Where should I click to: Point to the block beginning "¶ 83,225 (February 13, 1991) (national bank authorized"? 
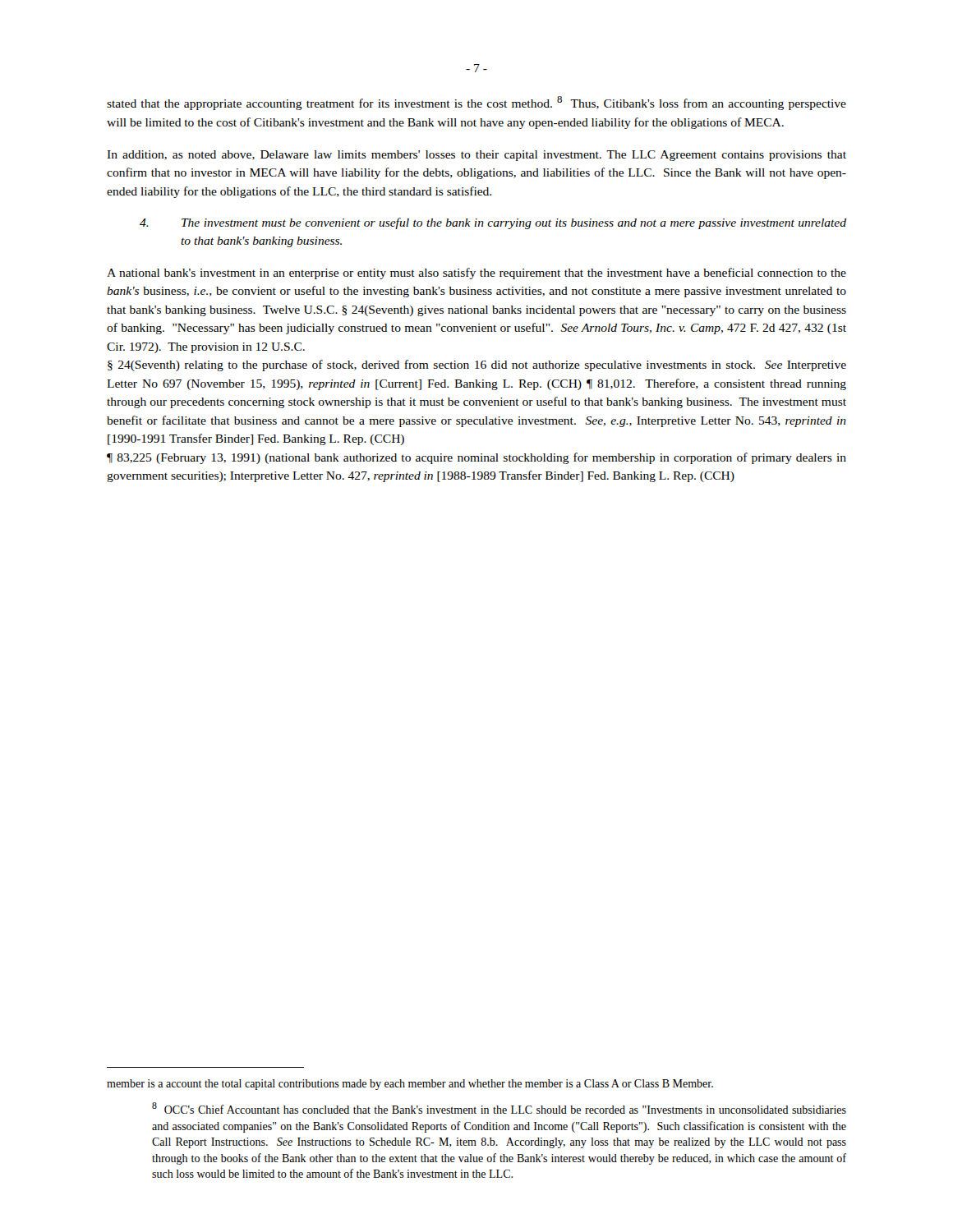476,466
